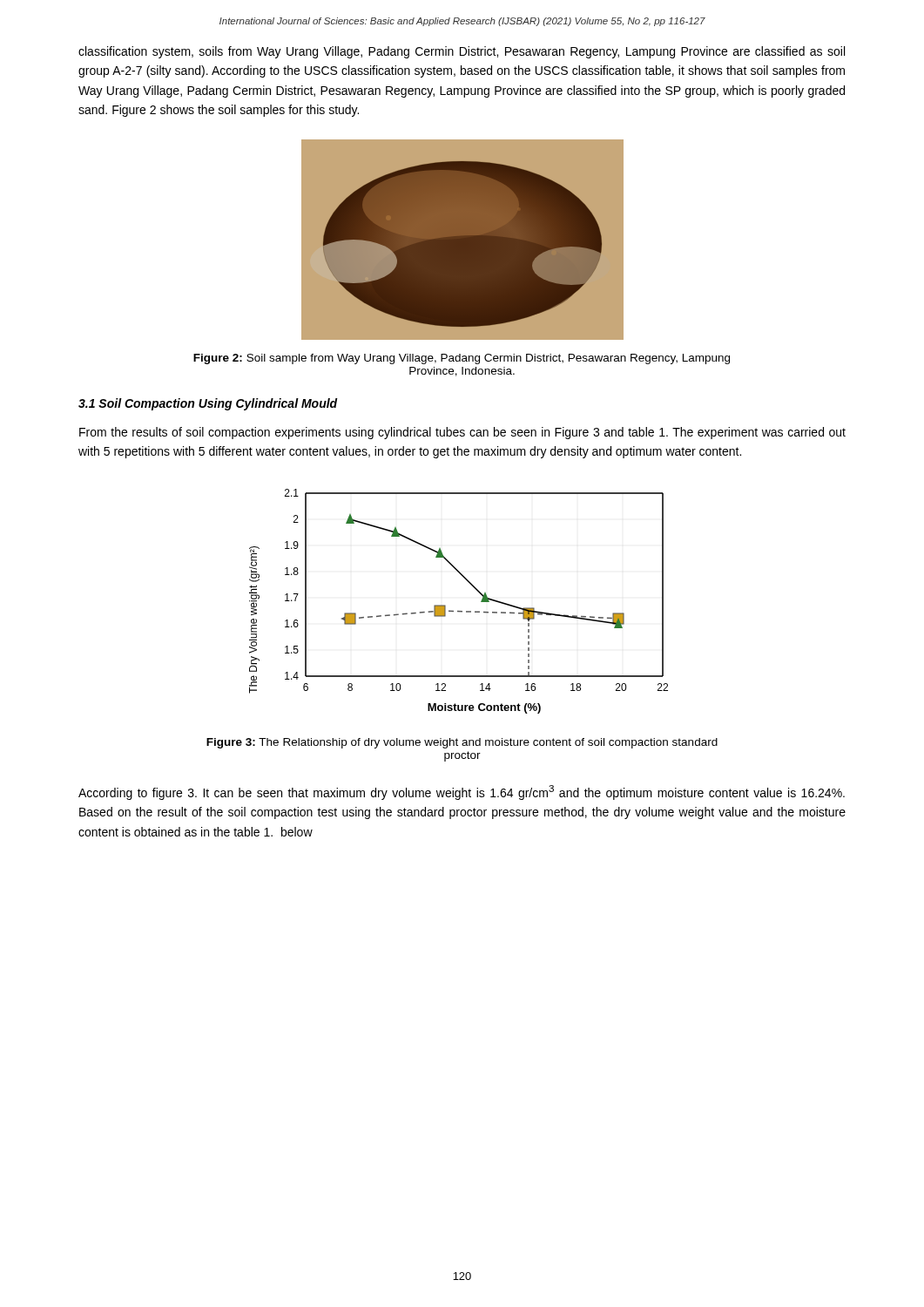Locate the photo
The height and width of the screenshot is (1307, 924).
(x=462, y=241)
